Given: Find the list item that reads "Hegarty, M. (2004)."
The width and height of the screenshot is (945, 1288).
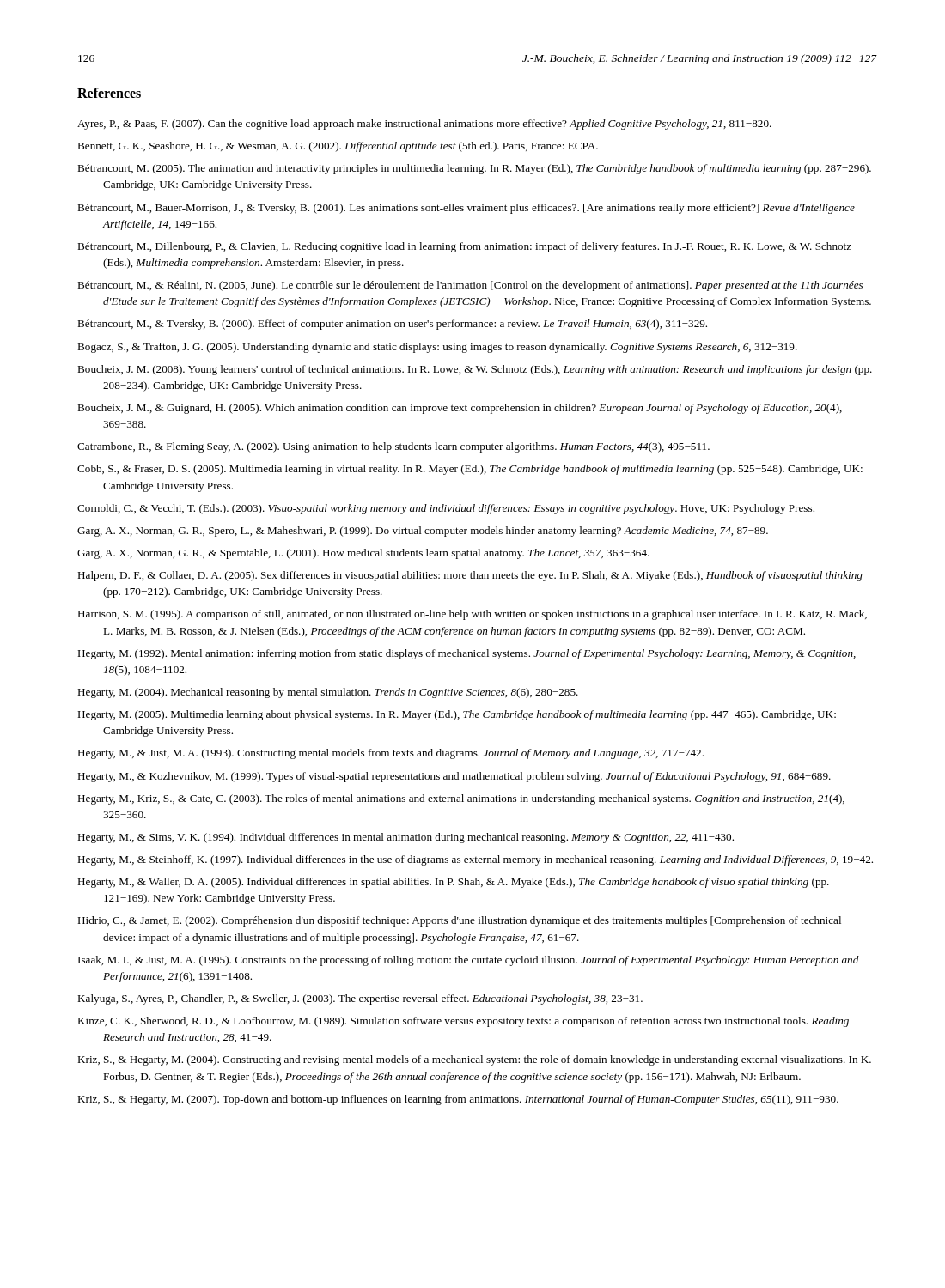Looking at the screenshot, I should (328, 692).
